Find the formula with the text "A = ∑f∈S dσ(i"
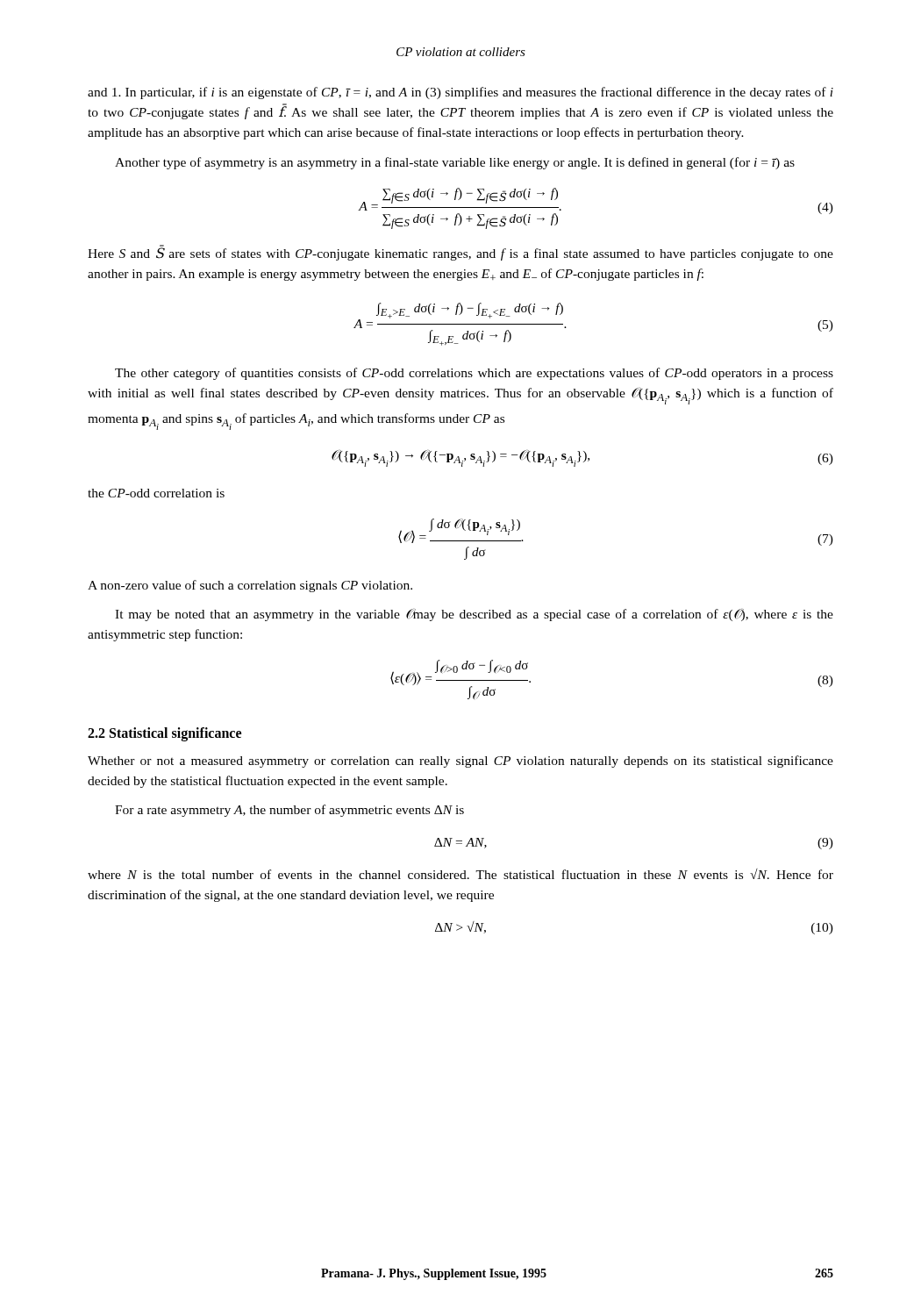This screenshot has height=1316, width=921. [460, 207]
